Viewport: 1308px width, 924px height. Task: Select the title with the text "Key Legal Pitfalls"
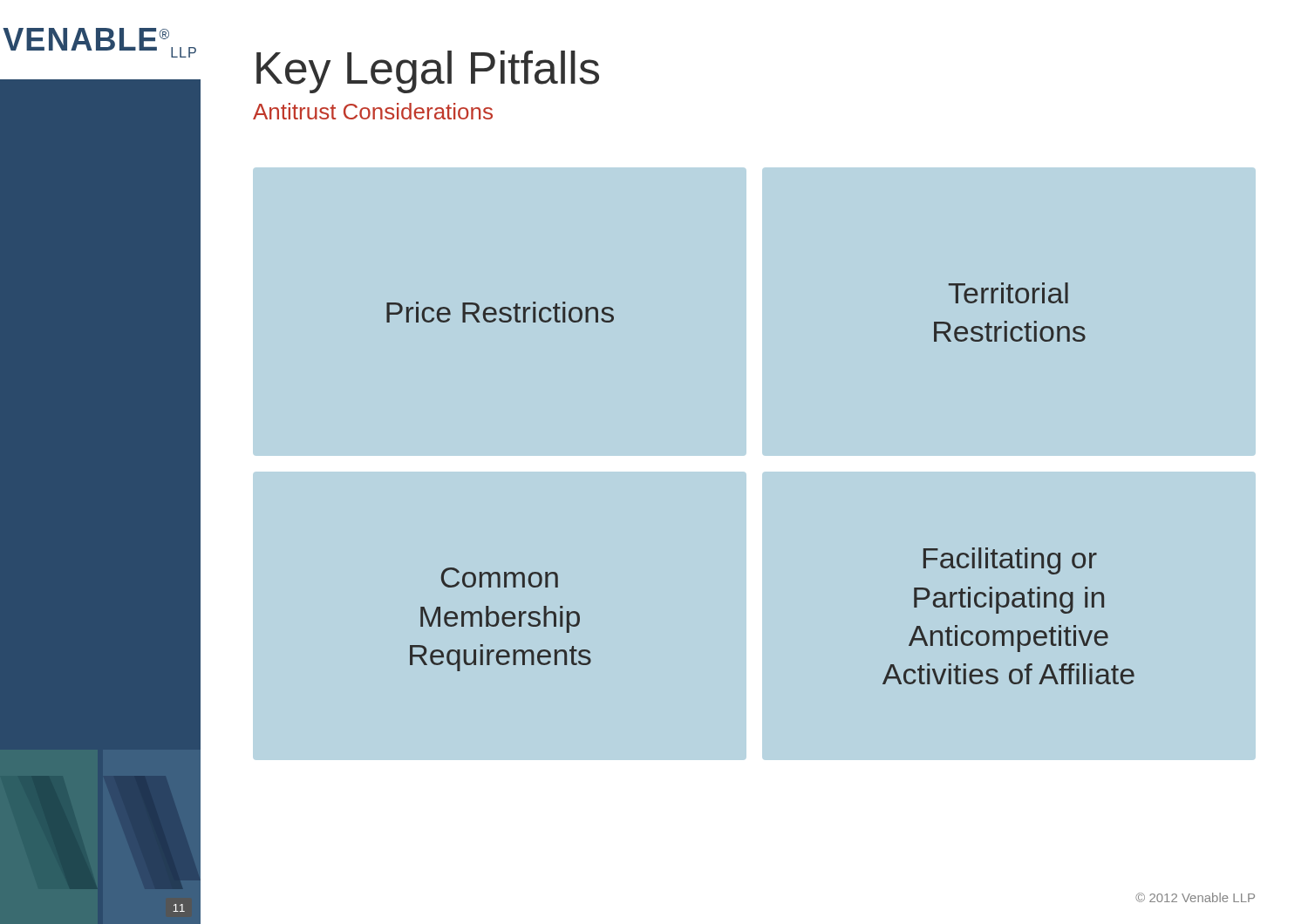pyautogui.click(x=428, y=72)
